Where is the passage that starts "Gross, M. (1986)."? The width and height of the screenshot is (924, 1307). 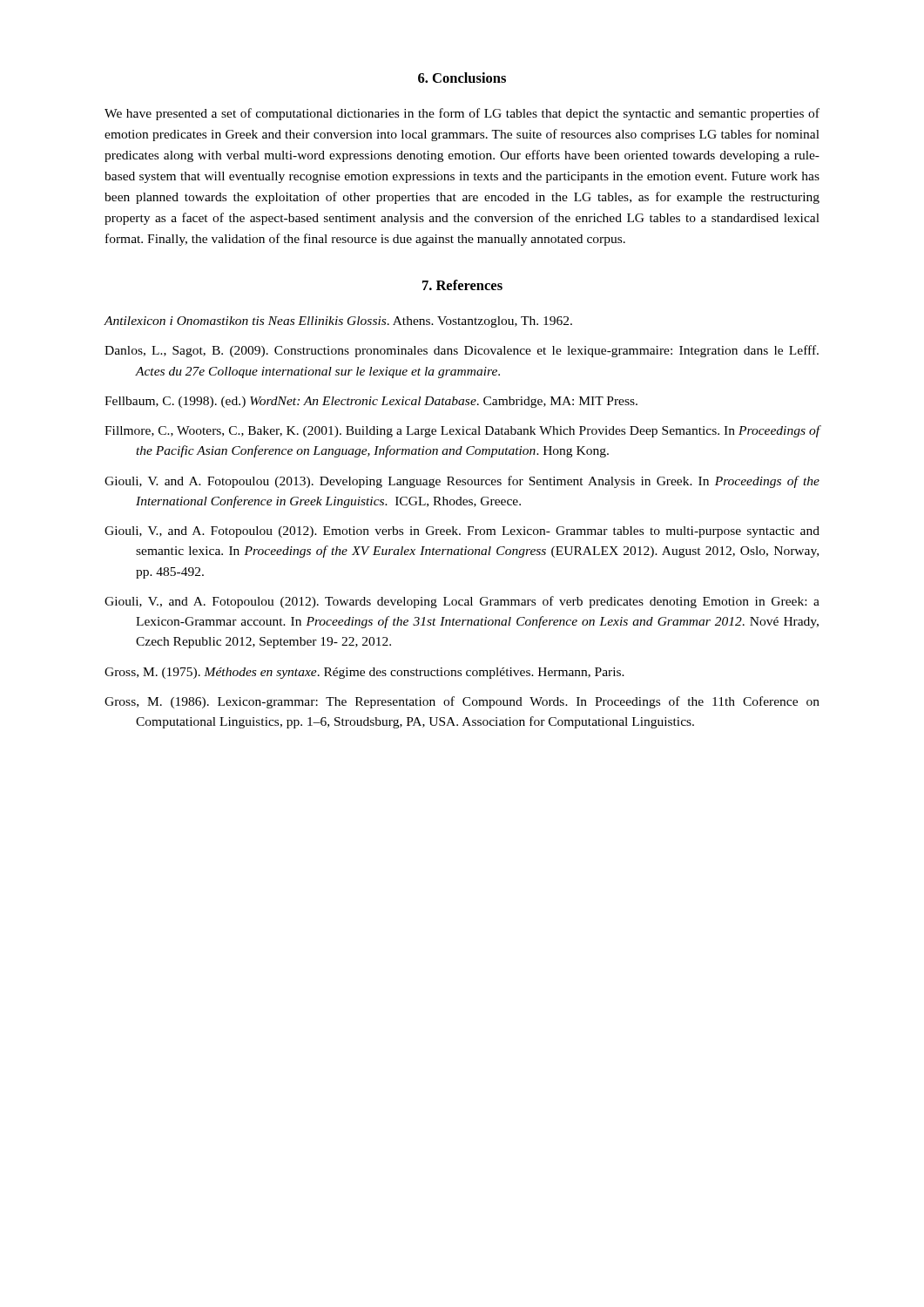point(462,711)
